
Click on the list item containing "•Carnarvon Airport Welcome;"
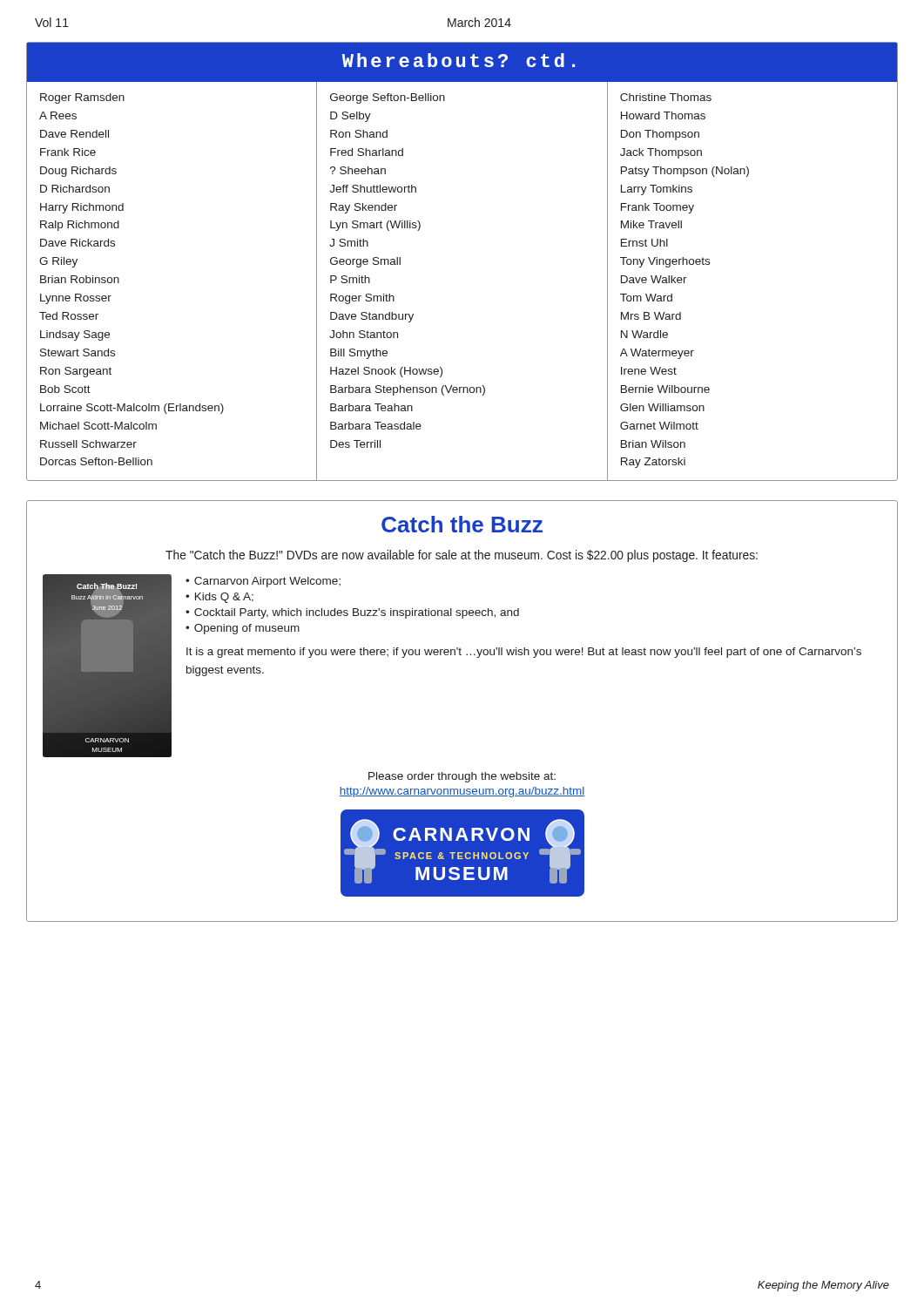263,581
